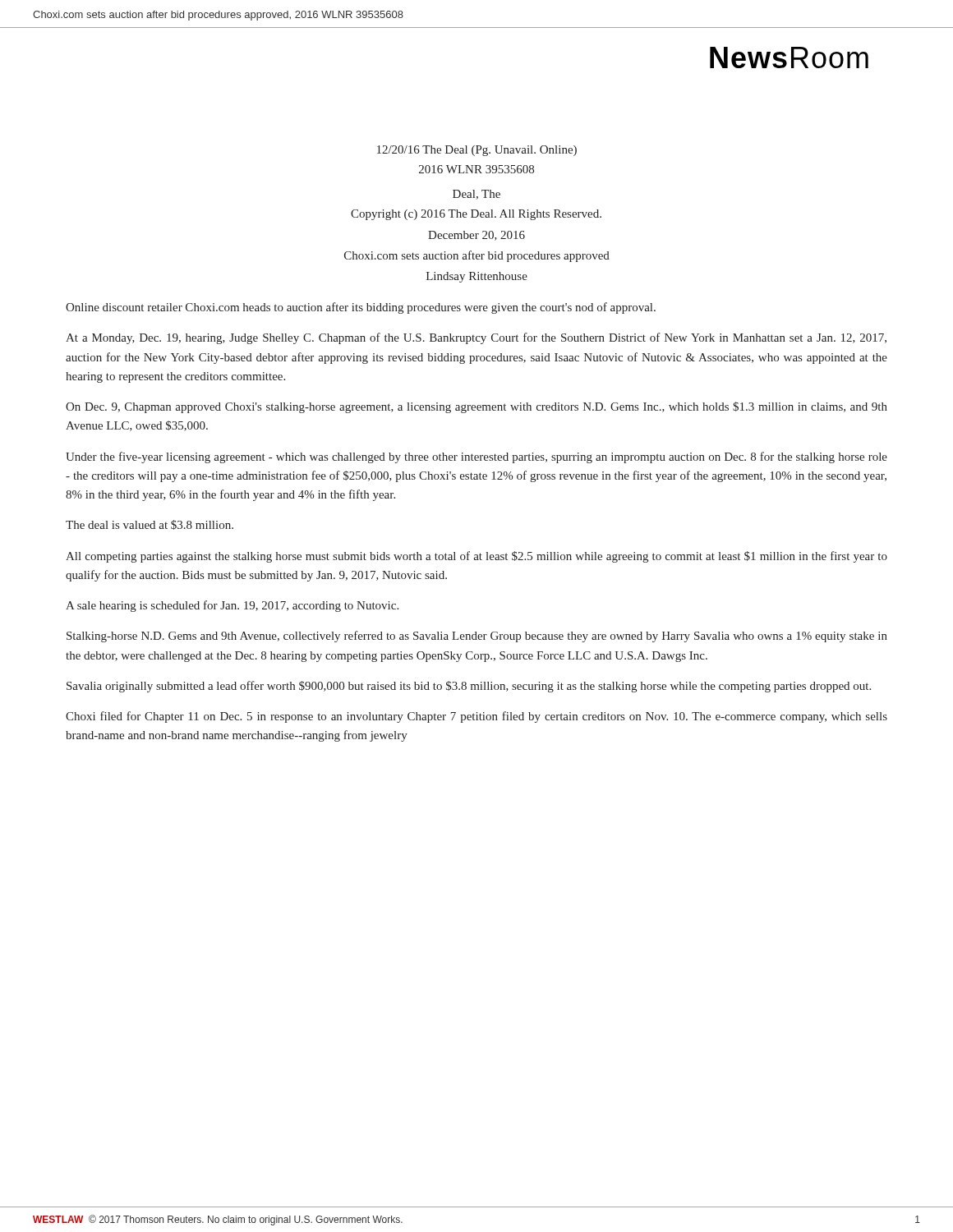Click the passage that begins "Online discount retailer Choxi.com heads to auction"
This screenshot has height=1232, width=953.
click(361, 307)
